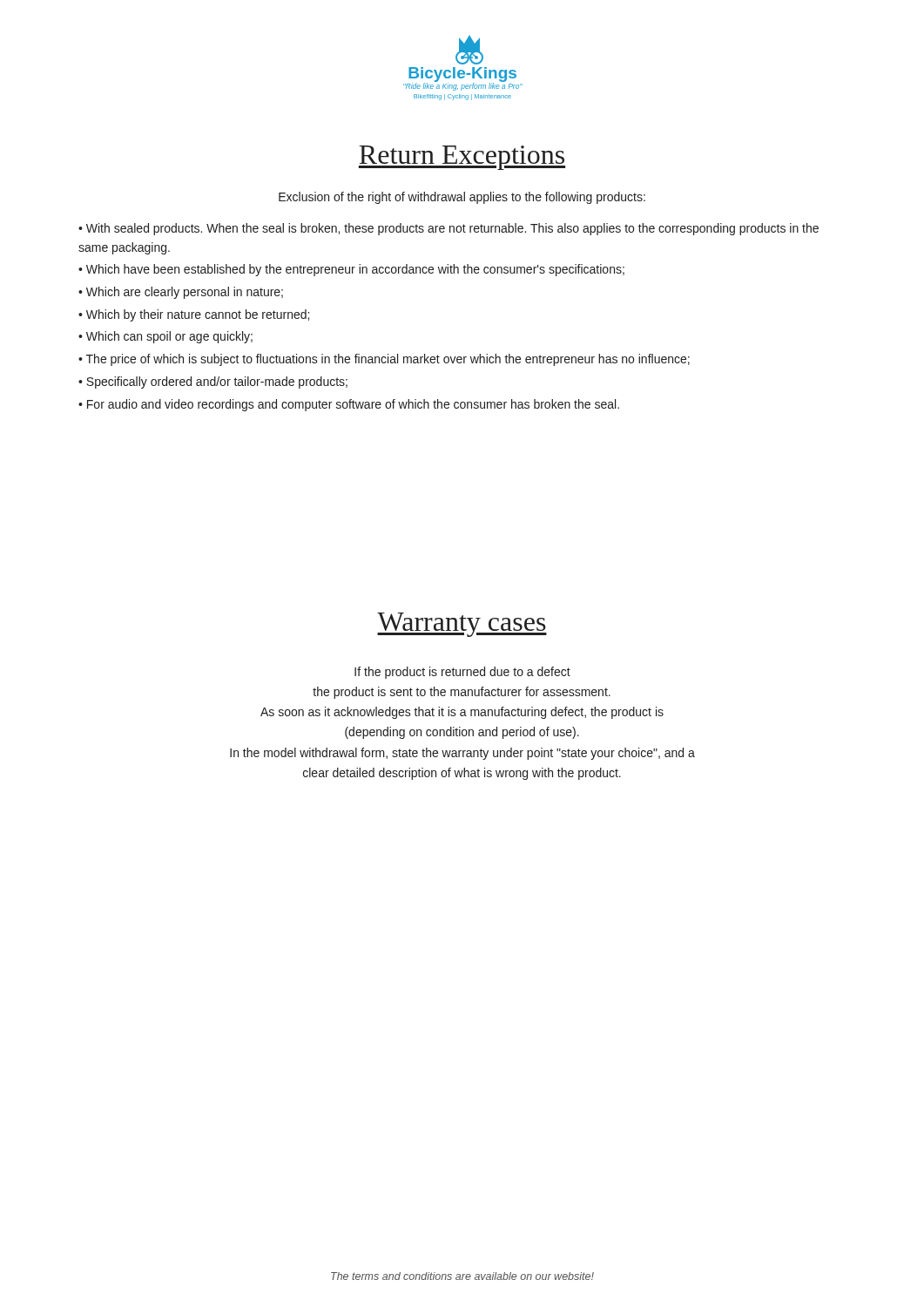Find the logo

click(x=462, y=53)
